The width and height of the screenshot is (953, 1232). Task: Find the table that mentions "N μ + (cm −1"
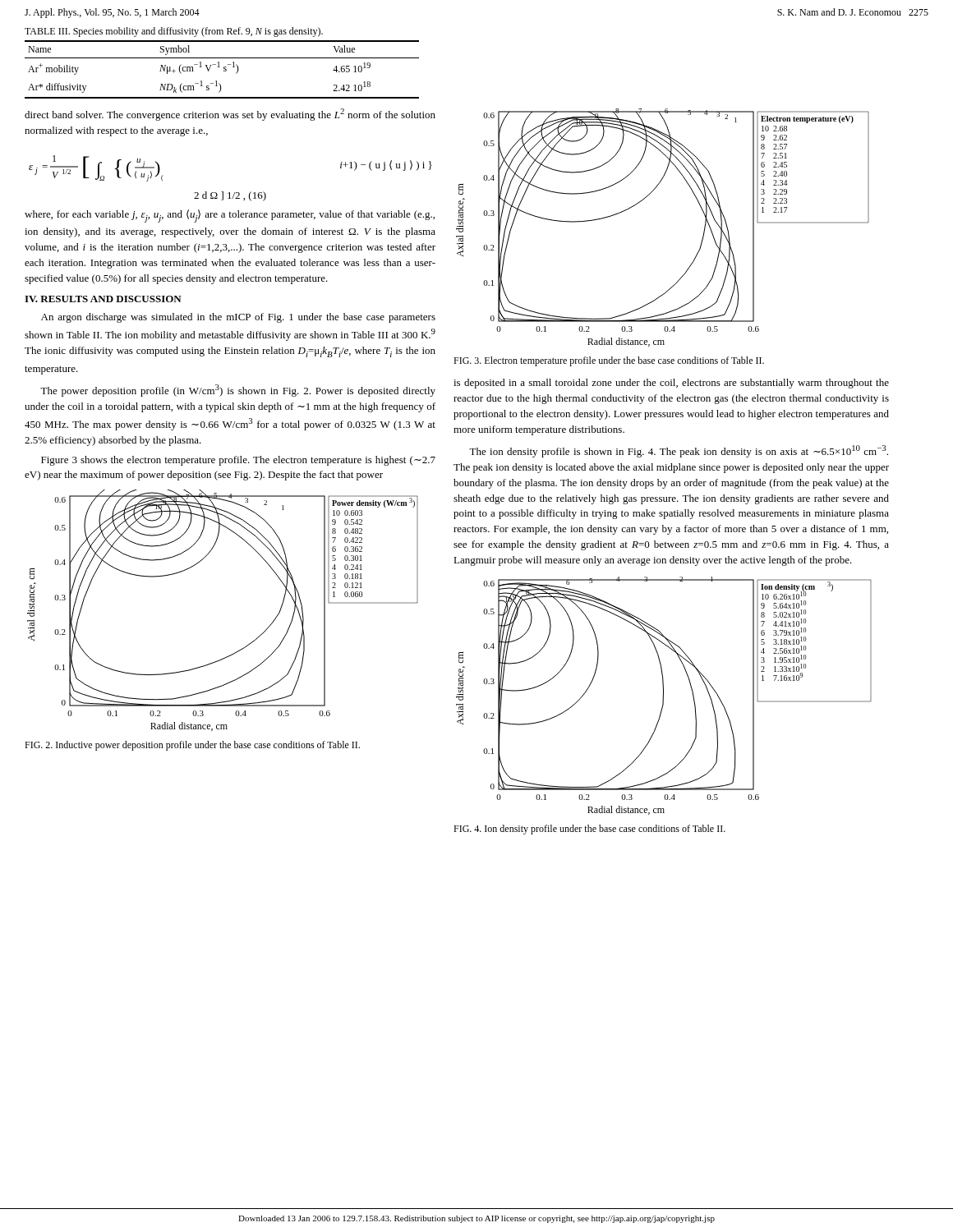(476, 69)
